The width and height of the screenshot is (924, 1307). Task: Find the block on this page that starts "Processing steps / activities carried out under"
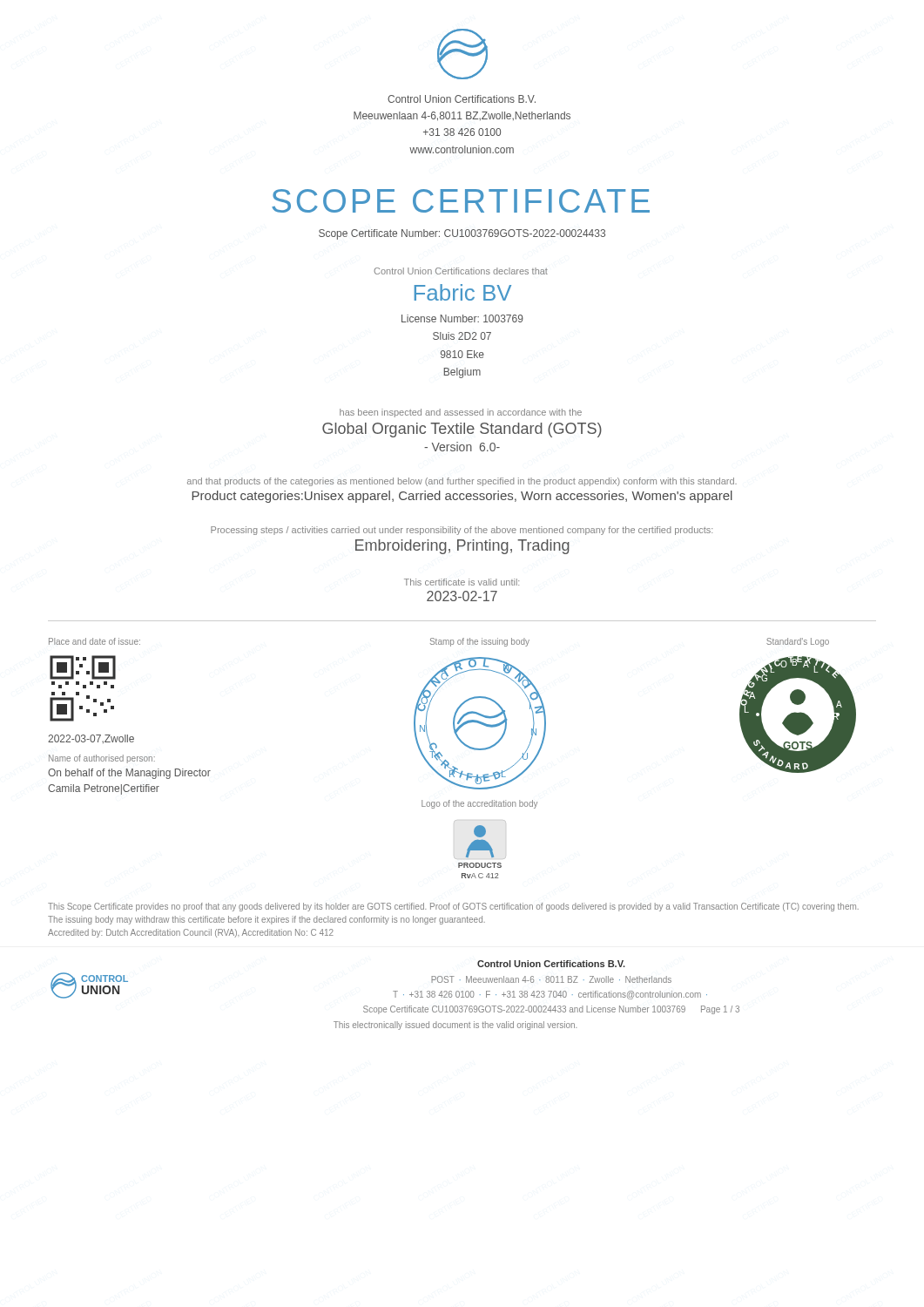(x=462, y=530)
